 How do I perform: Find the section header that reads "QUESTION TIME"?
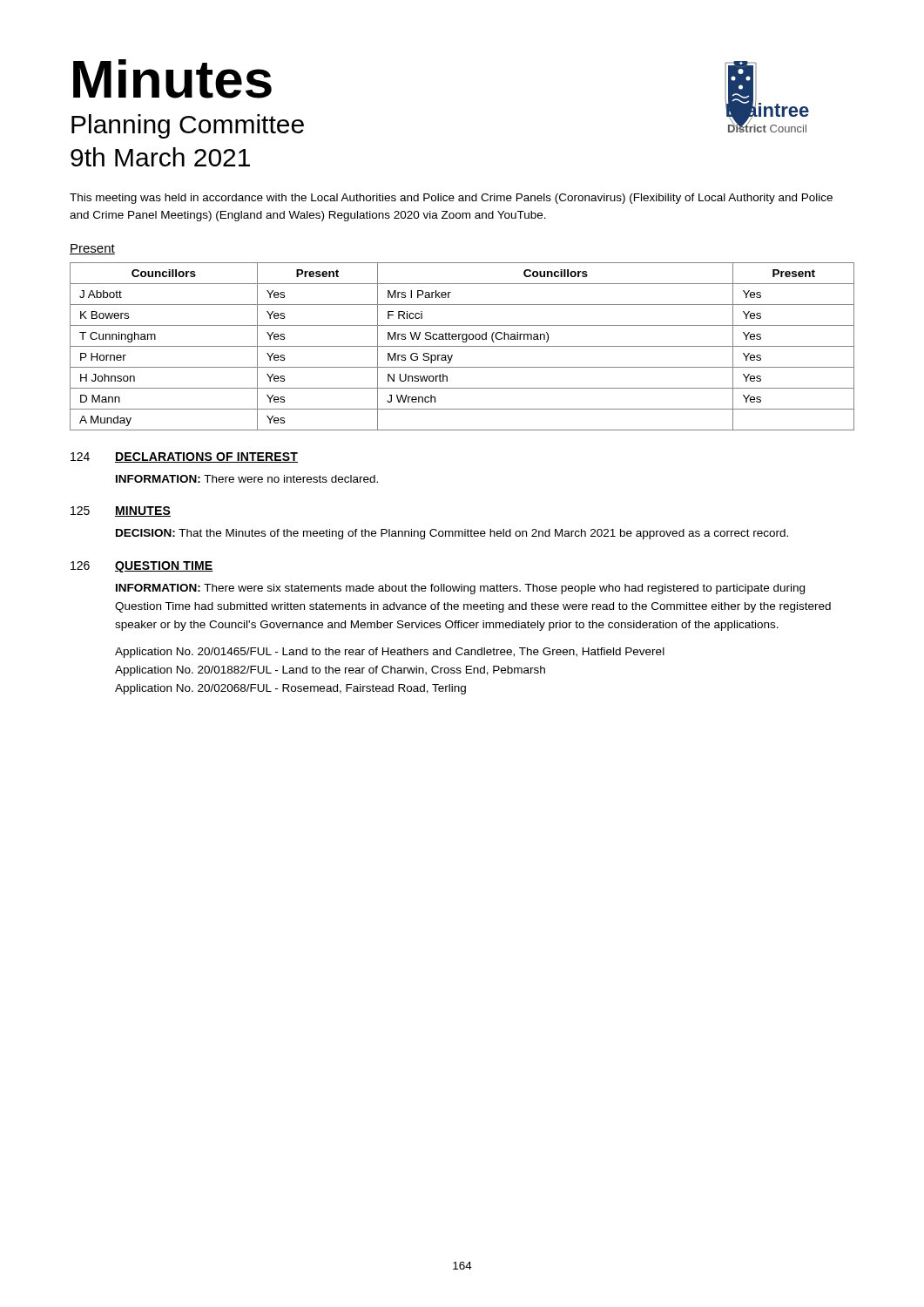164,566
